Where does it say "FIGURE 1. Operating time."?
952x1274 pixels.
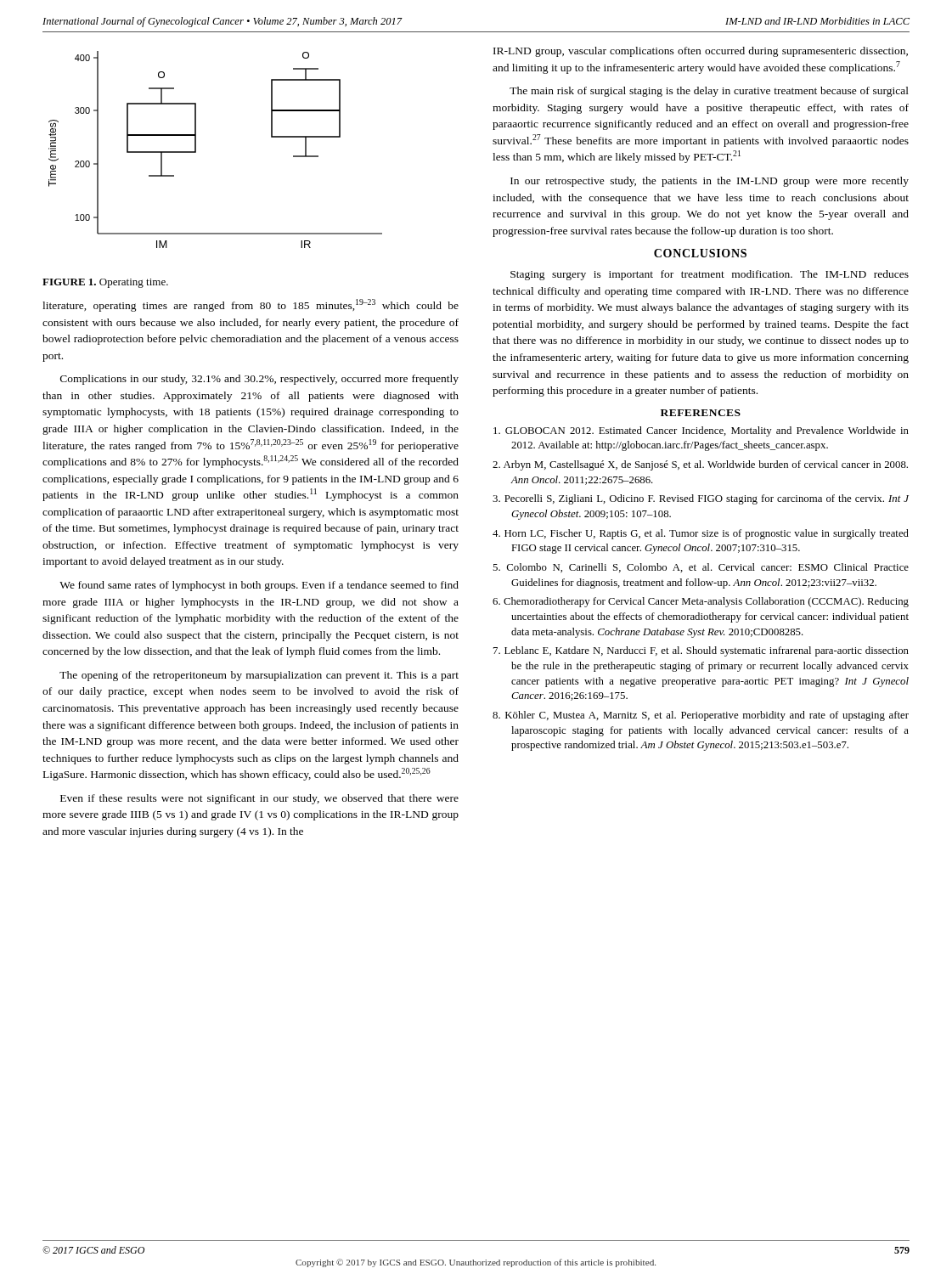(105, 282)
